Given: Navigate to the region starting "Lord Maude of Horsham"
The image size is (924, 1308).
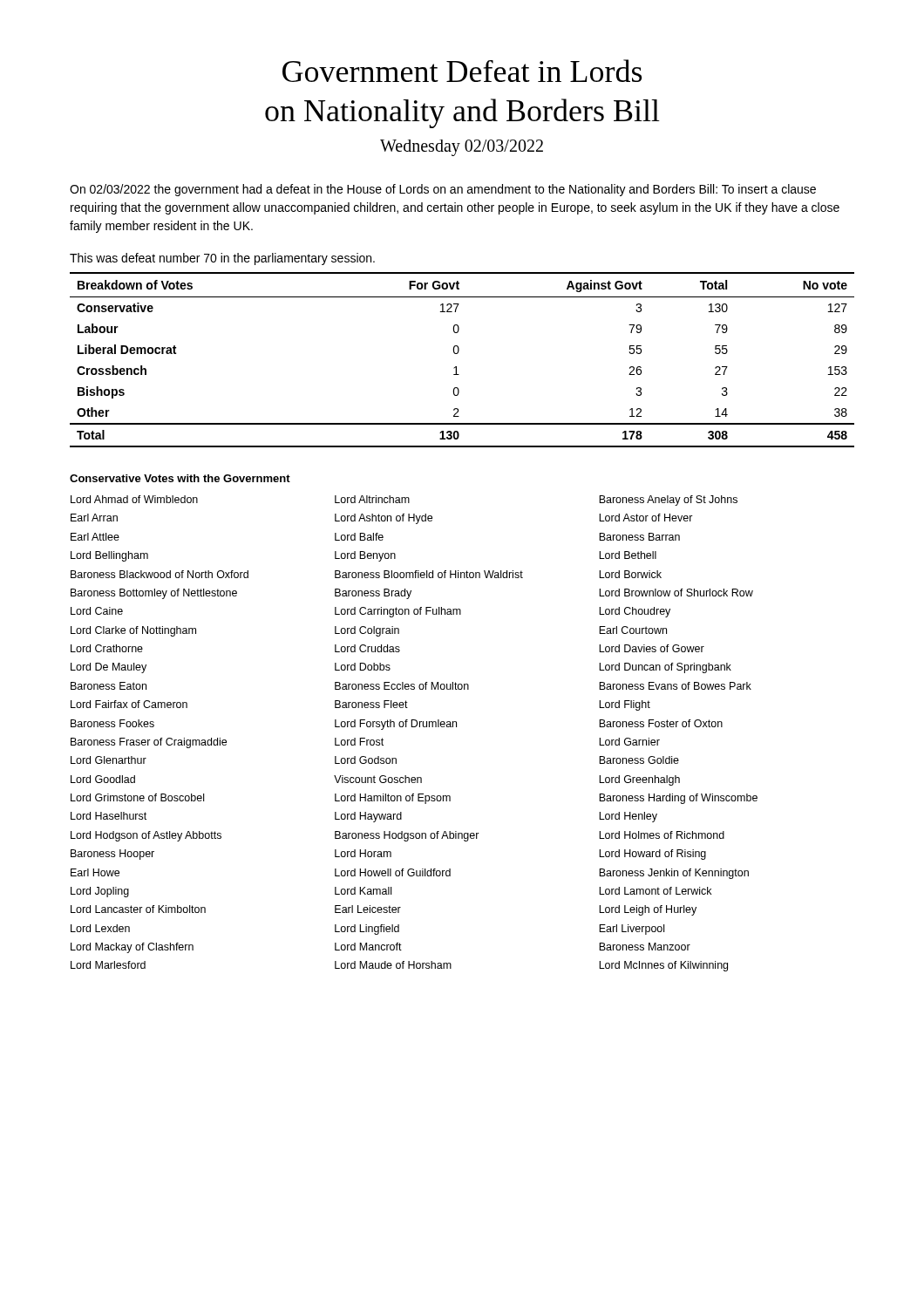Looking at the screenshot, I should coord(393,966).
